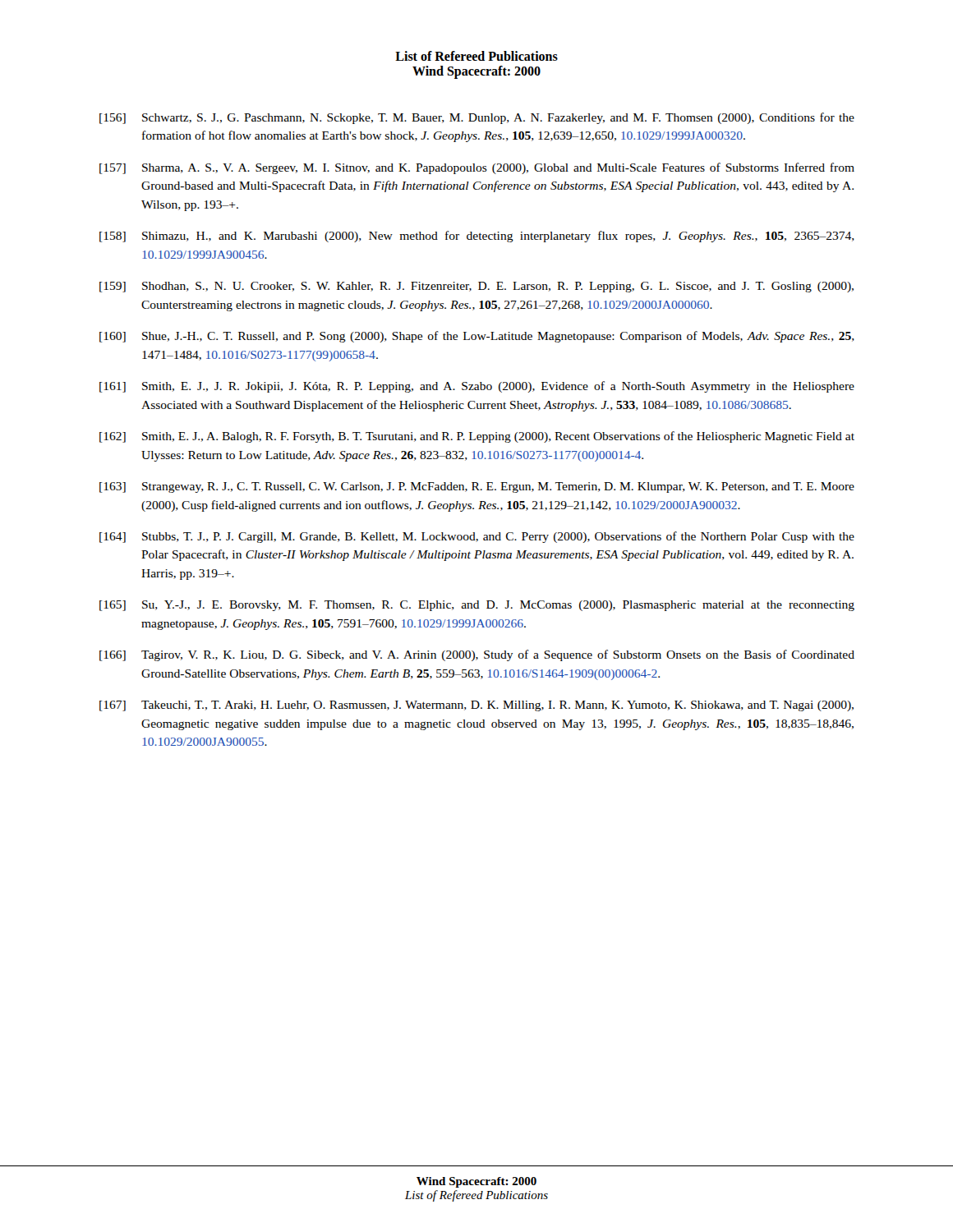The width and height of the screenshot is (953, 1232).
Task: Point to the text block starting "[158] Shimazu, H., and K. Marubashi (2000),"
Action: point(476,245)
